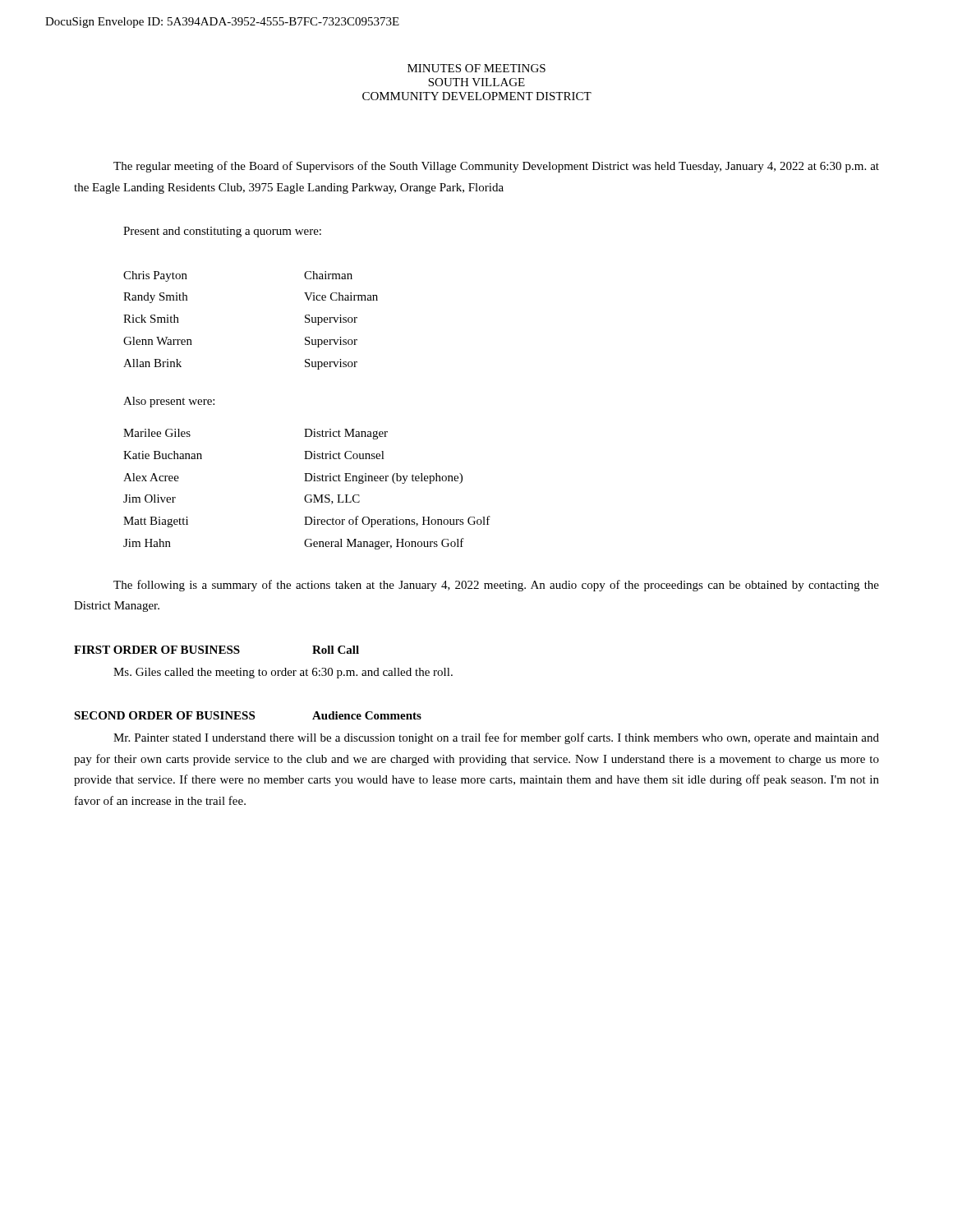Locate the block of text that opens with "The following is a summary of the"
This screenshot has width=953, height=1232.
pyautogui.click(x=476, y=595)
